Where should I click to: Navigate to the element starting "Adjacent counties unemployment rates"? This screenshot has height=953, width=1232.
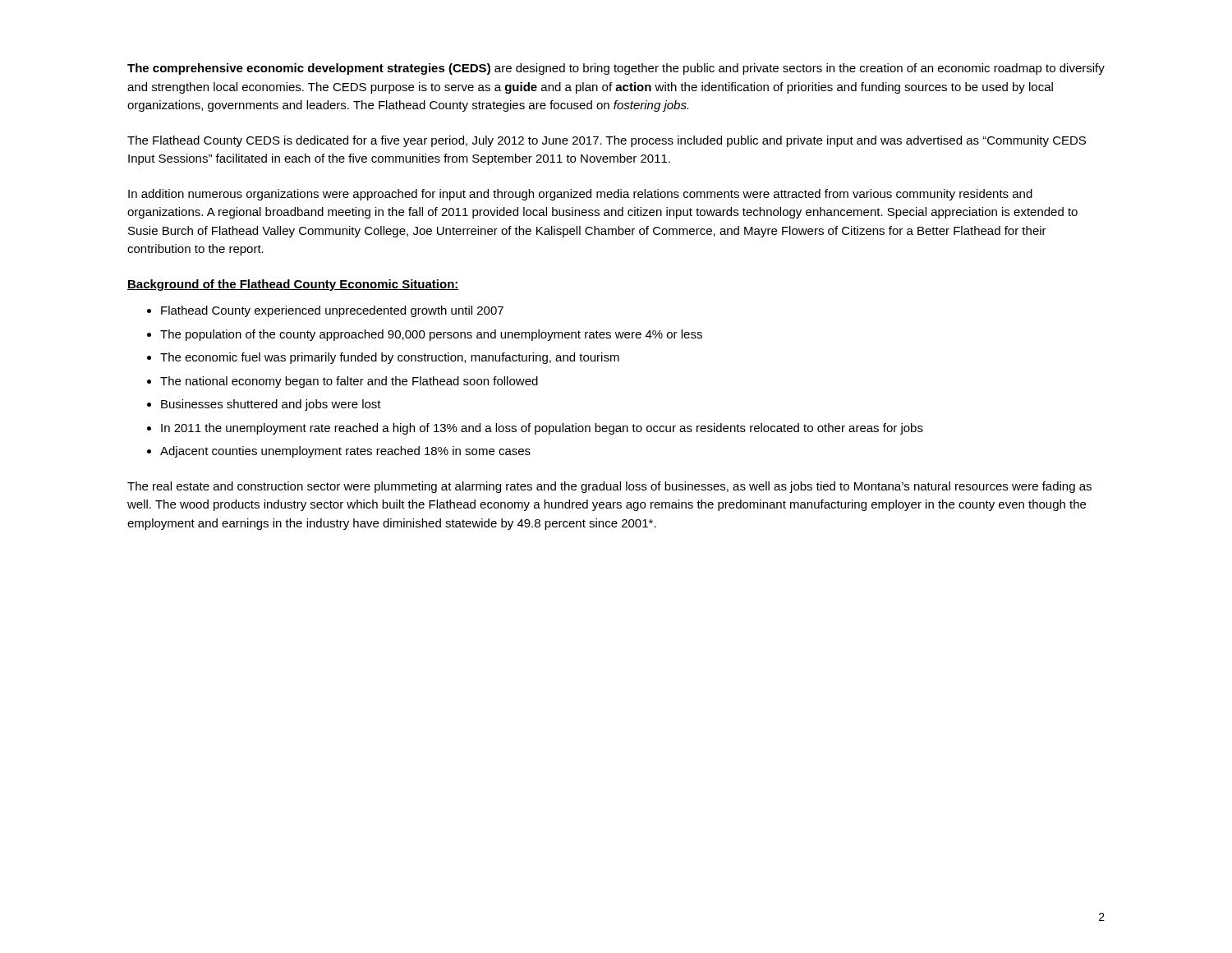(345, 451)
